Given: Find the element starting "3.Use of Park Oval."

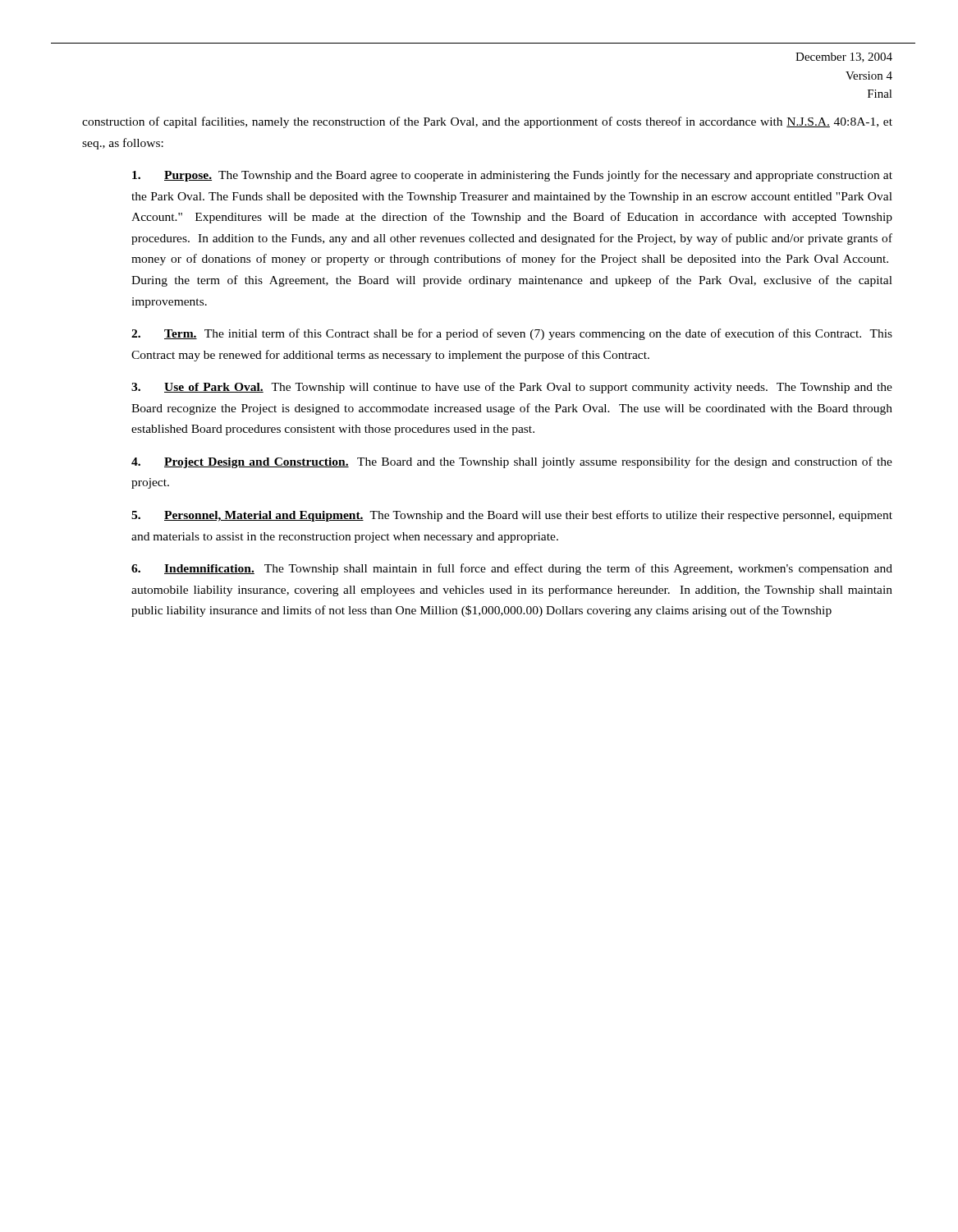Looking at the screenshot, I should 512,406.
